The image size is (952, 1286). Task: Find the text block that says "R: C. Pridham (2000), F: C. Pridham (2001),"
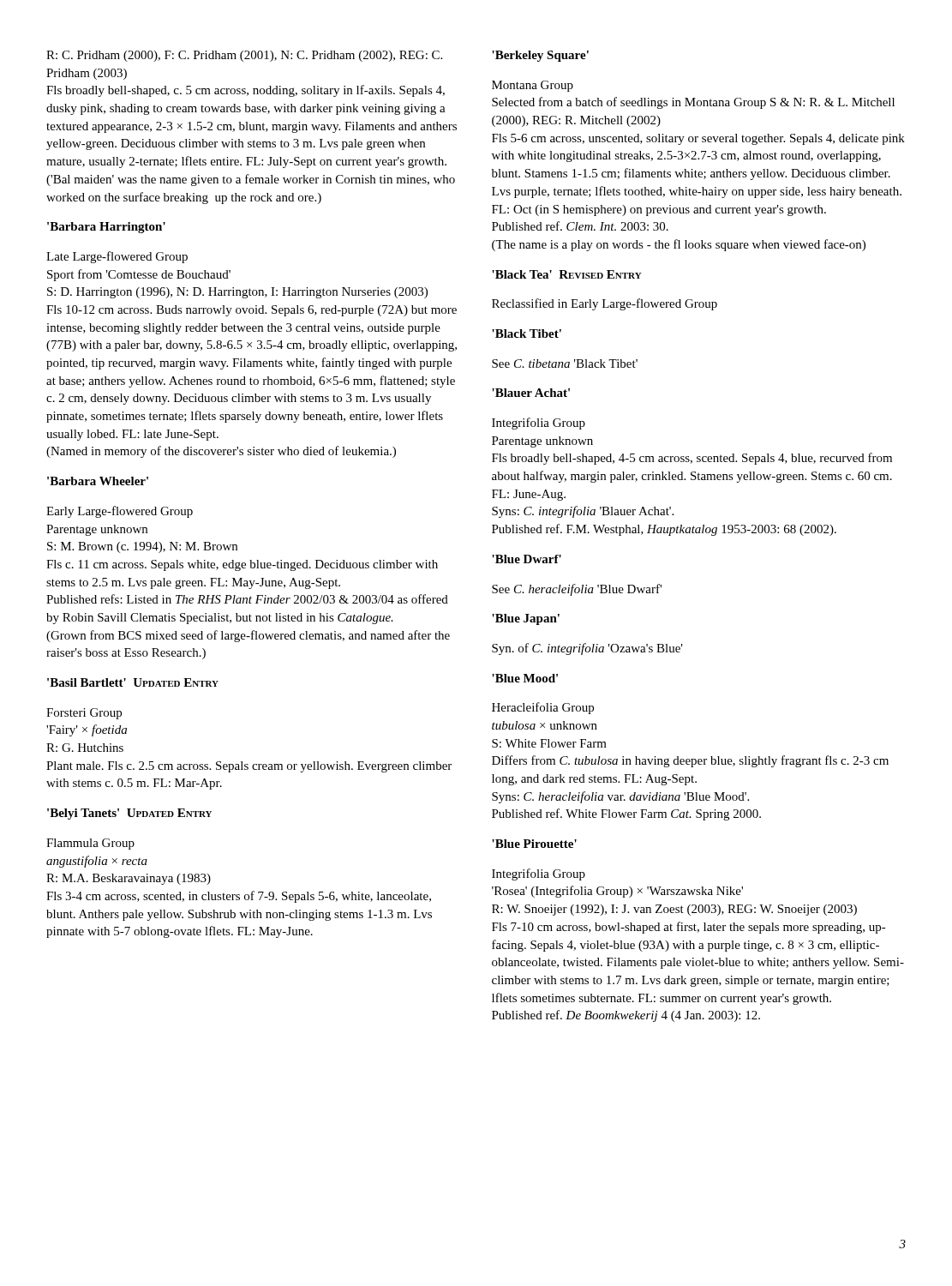click(x=253, y=126)
